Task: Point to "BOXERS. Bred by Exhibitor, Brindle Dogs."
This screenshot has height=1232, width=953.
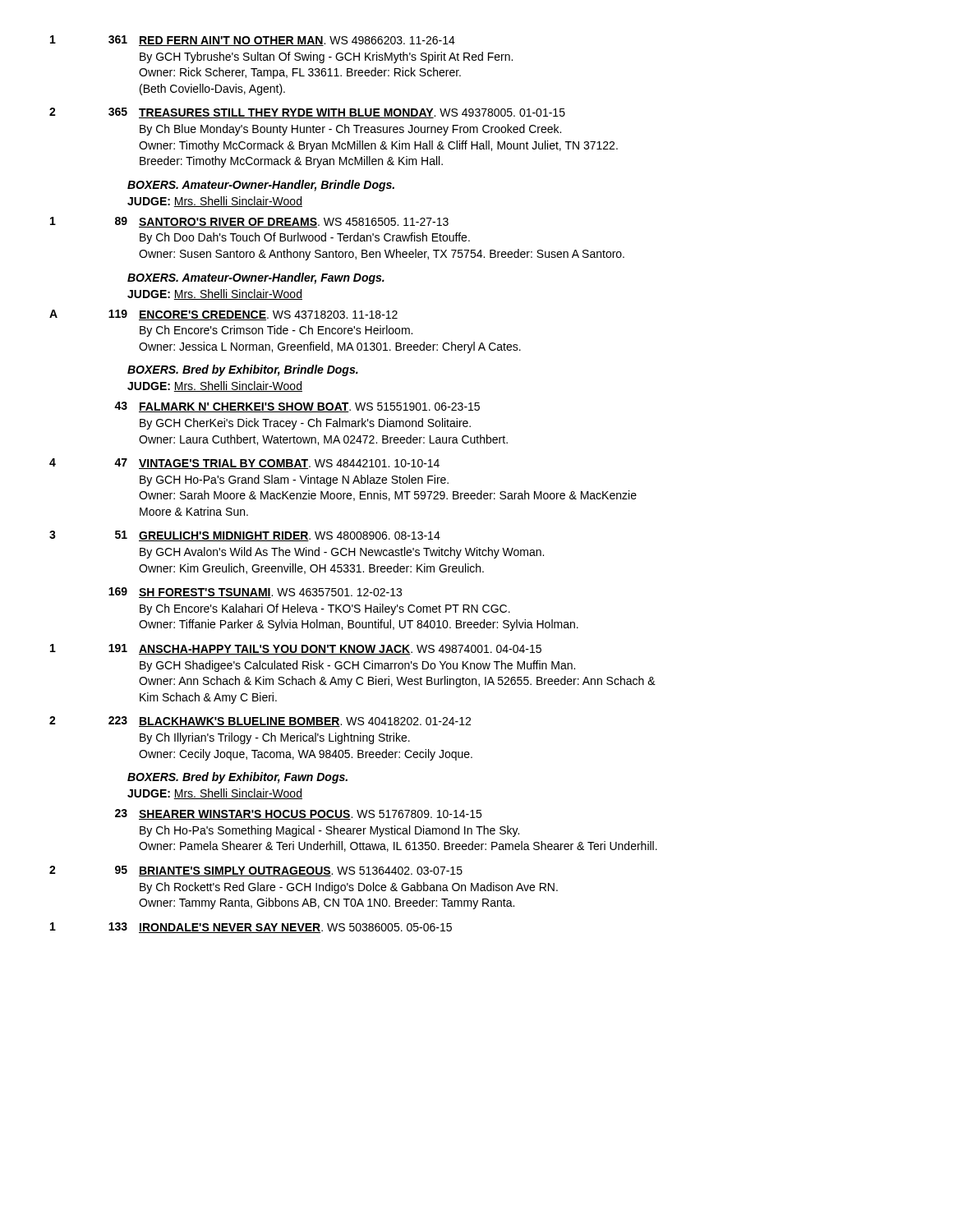Action: point(243,370)
